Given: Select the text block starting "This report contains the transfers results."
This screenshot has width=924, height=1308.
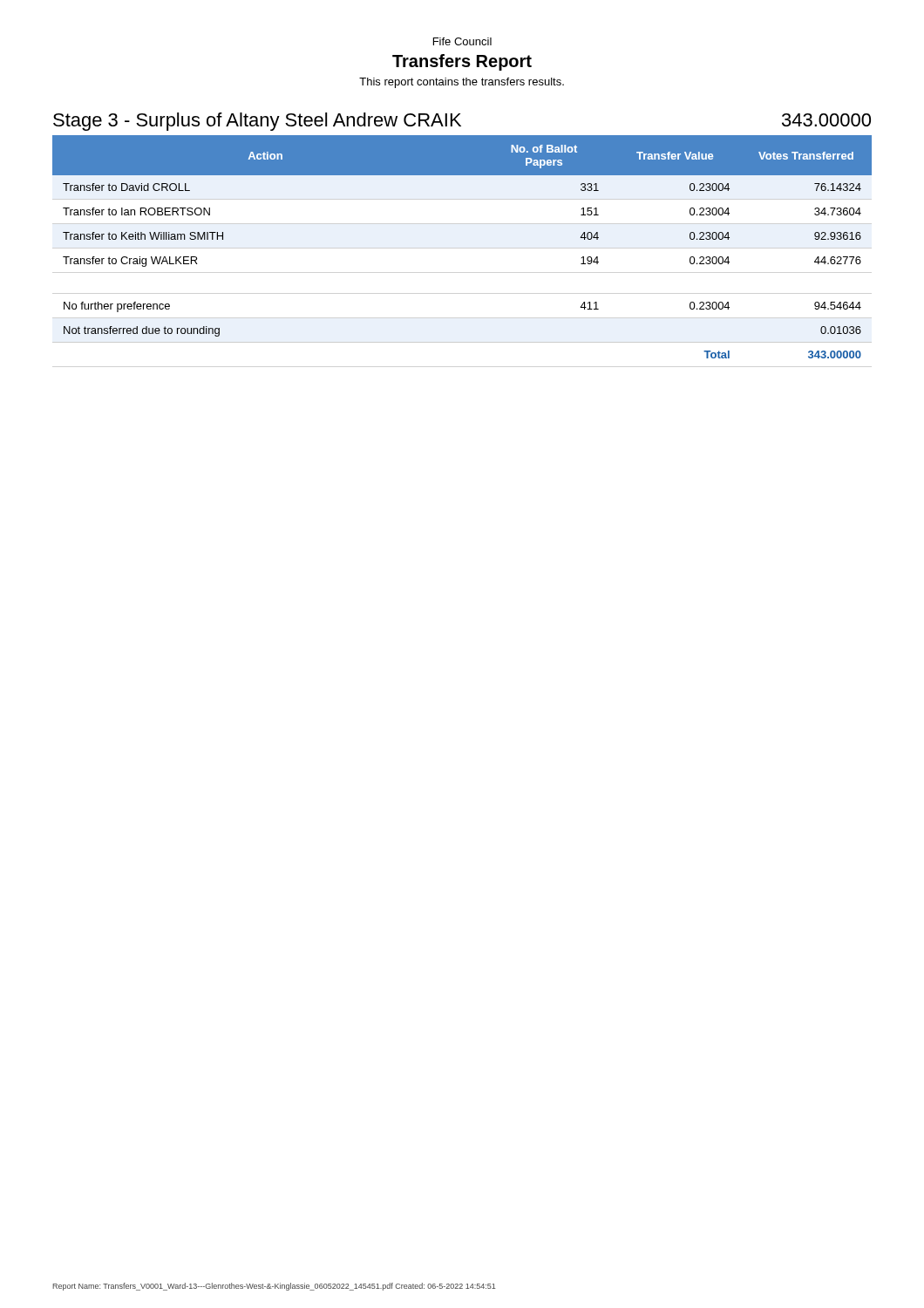Looking at the screenshot, I should (462, 81).
